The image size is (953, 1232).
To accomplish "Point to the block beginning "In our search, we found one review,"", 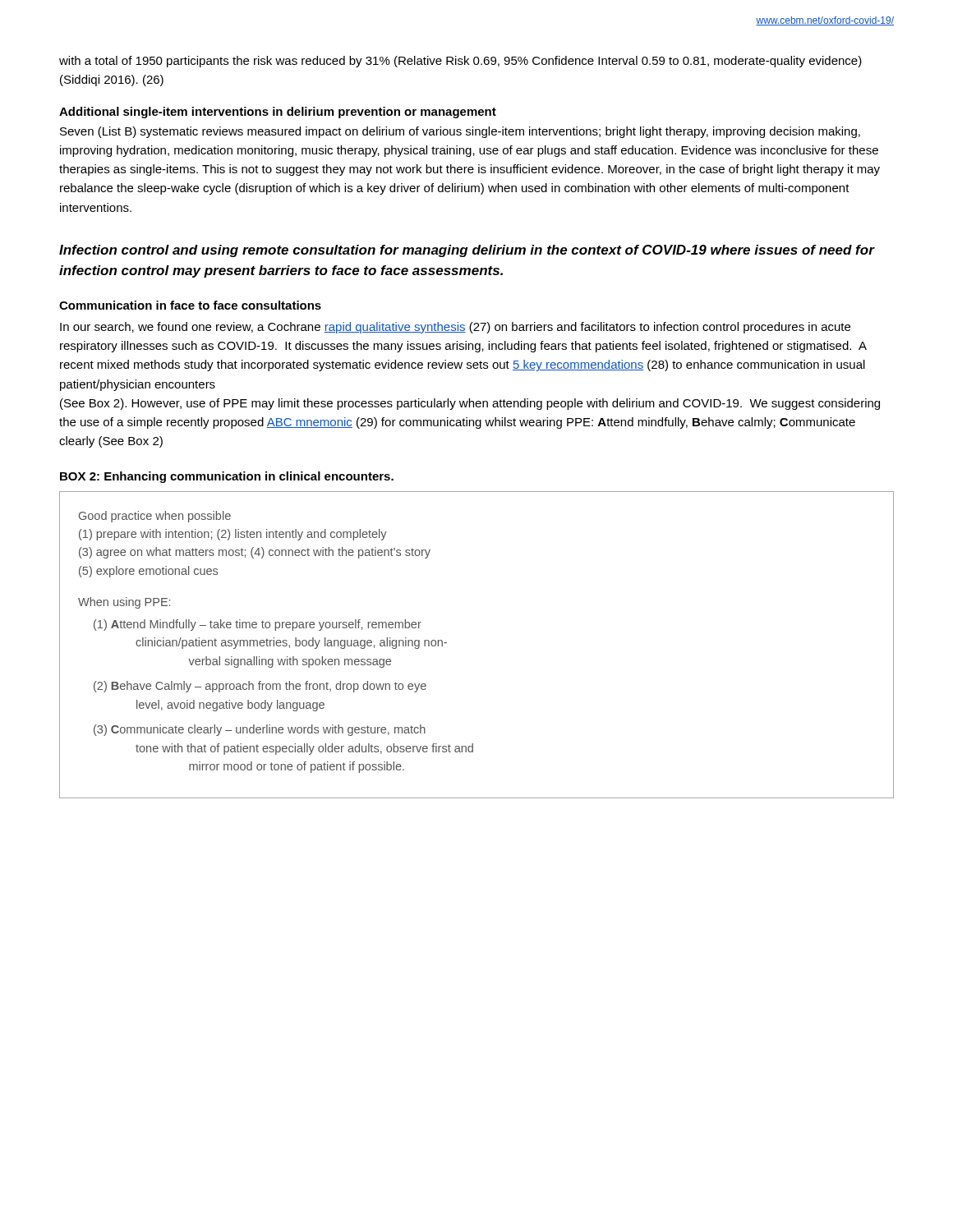I will tap(455, 328).
